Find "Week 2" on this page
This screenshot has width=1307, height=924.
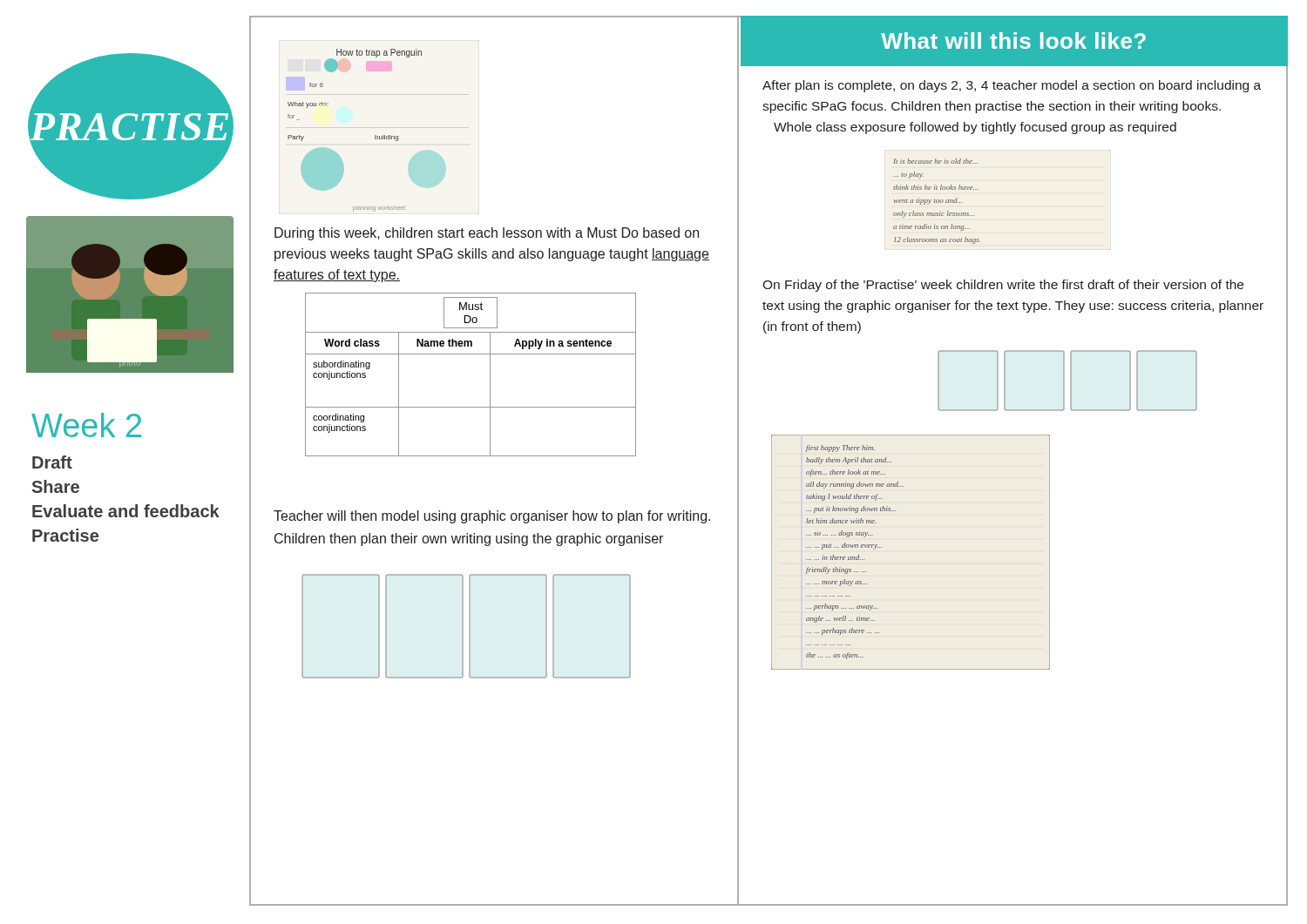[87, 426]
